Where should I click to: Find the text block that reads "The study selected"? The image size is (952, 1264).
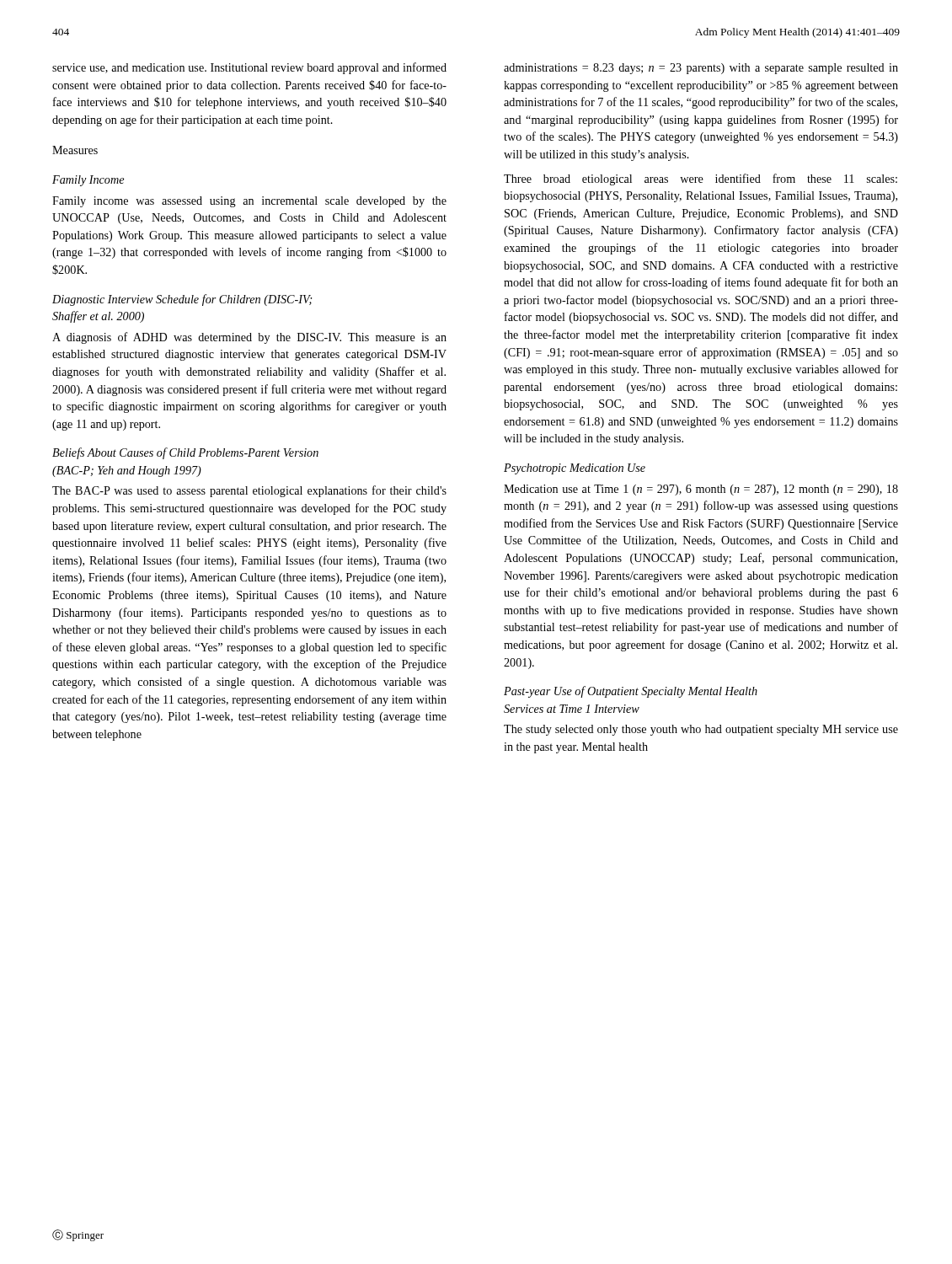point(701,738)
